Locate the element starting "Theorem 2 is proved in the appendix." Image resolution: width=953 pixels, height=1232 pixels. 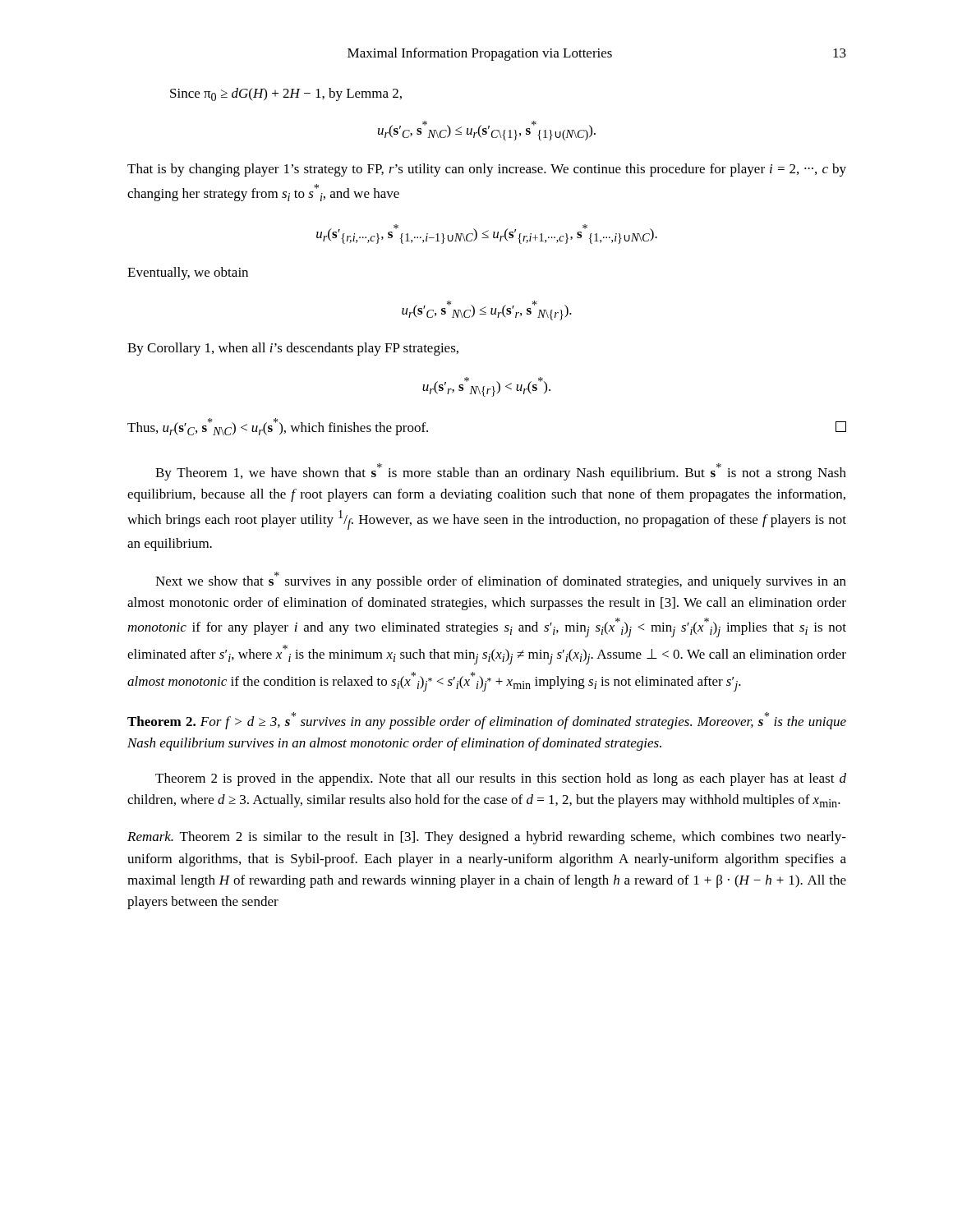tap(487, 790)
